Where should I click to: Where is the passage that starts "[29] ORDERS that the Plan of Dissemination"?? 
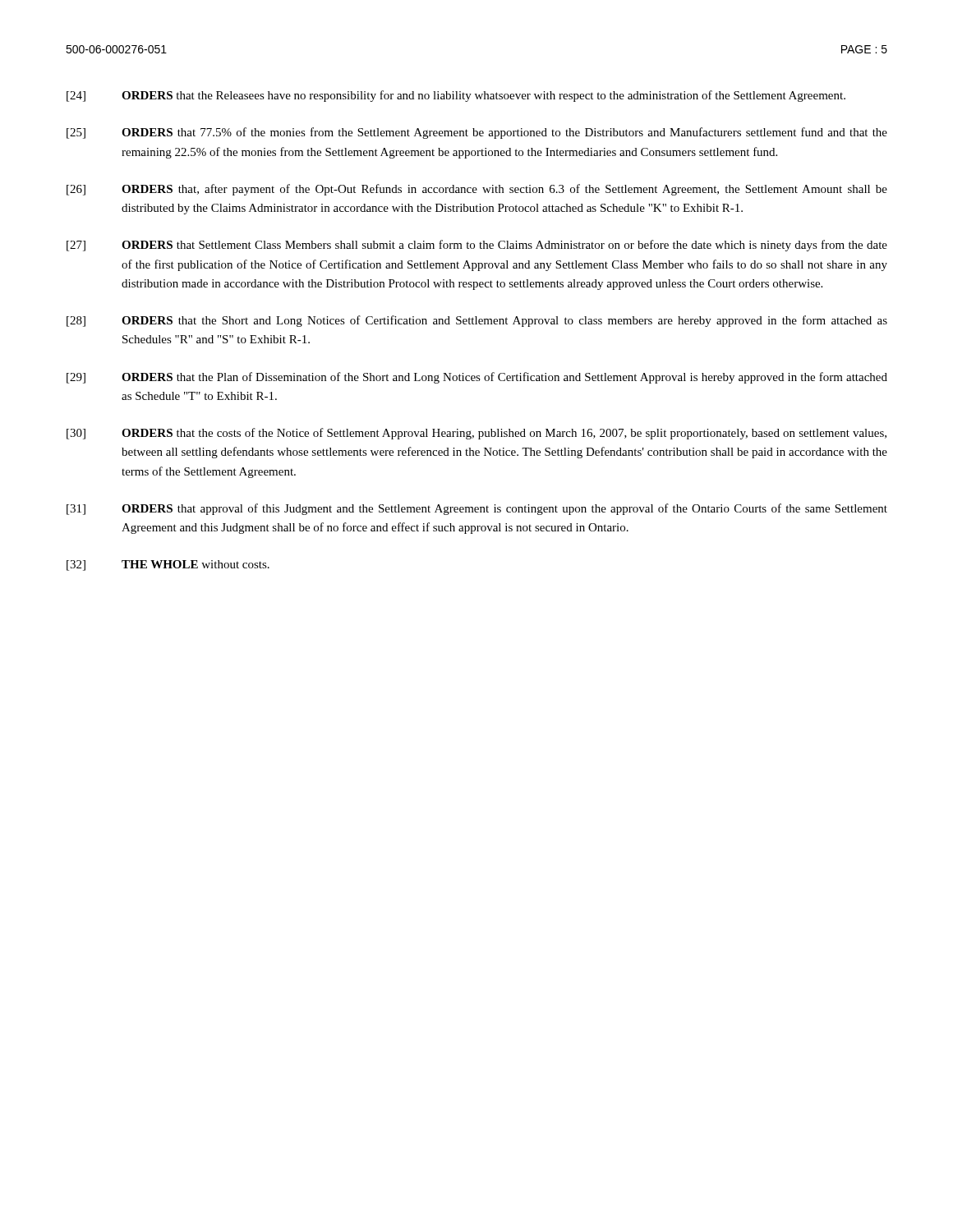click(476, 387)
